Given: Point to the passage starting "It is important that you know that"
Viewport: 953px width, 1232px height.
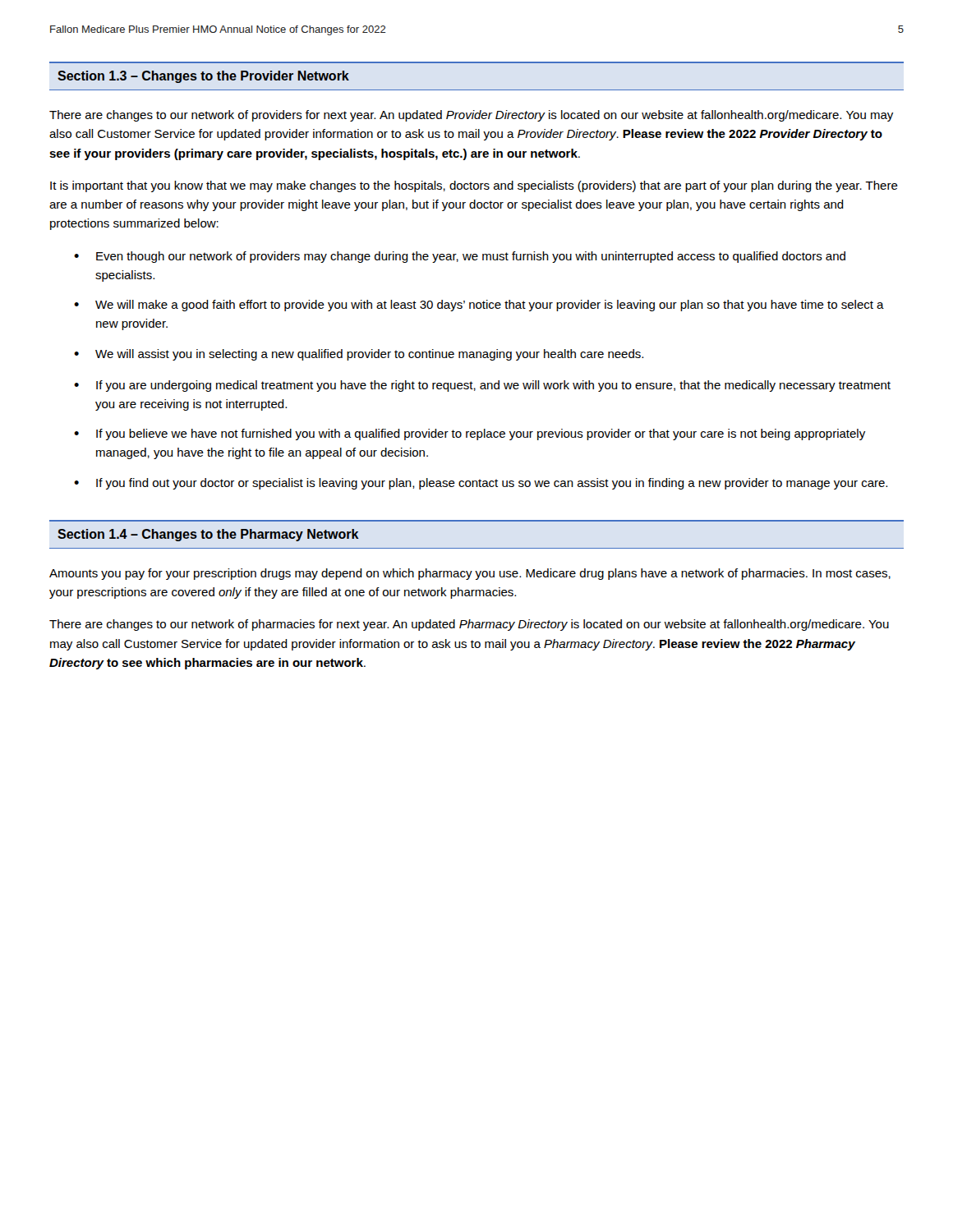Looking at the screenshot, I should click(x=473, y=204).
